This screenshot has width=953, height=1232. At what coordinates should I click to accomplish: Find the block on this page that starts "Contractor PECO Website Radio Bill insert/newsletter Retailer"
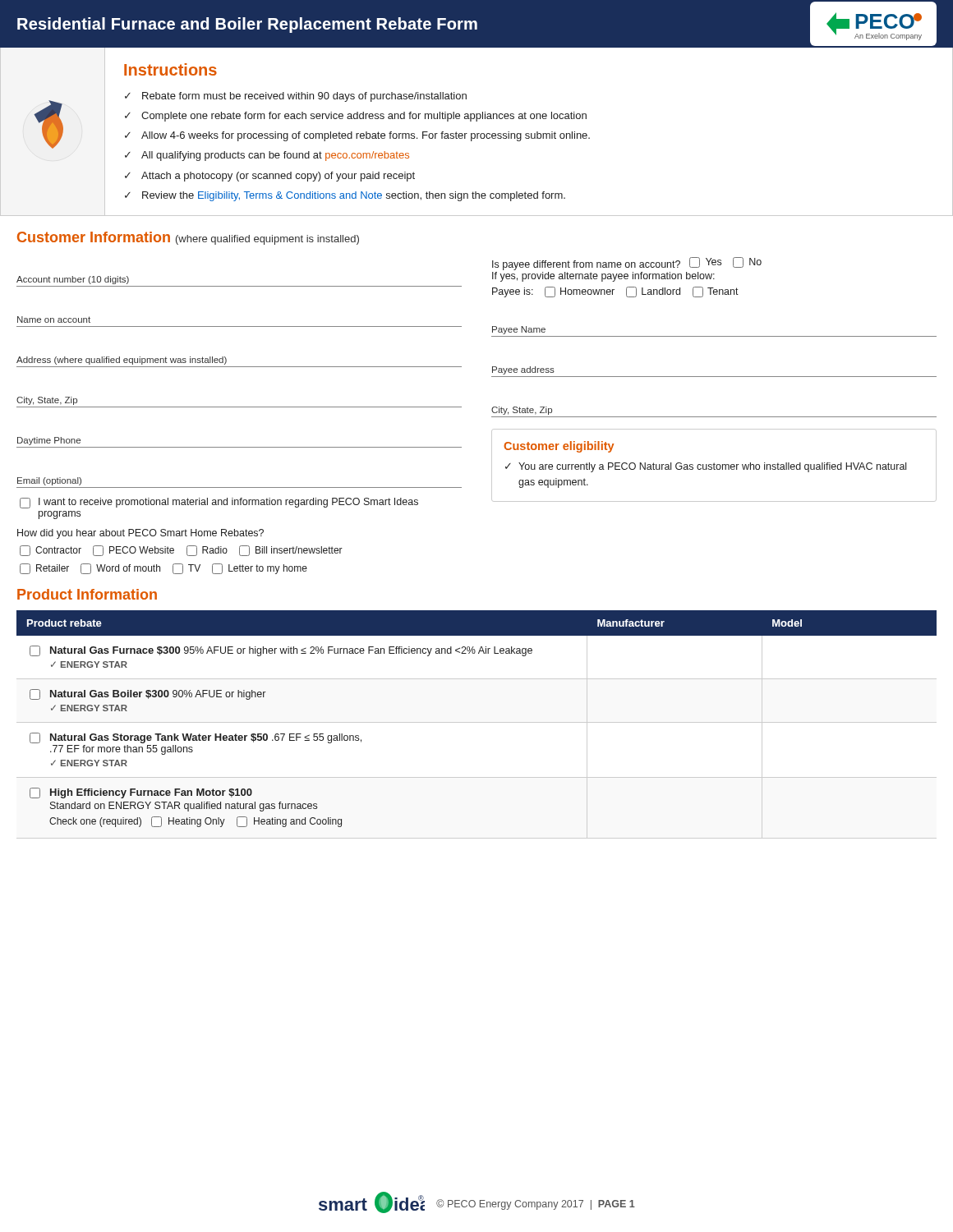pyautogui.click(x=239, y=560)
